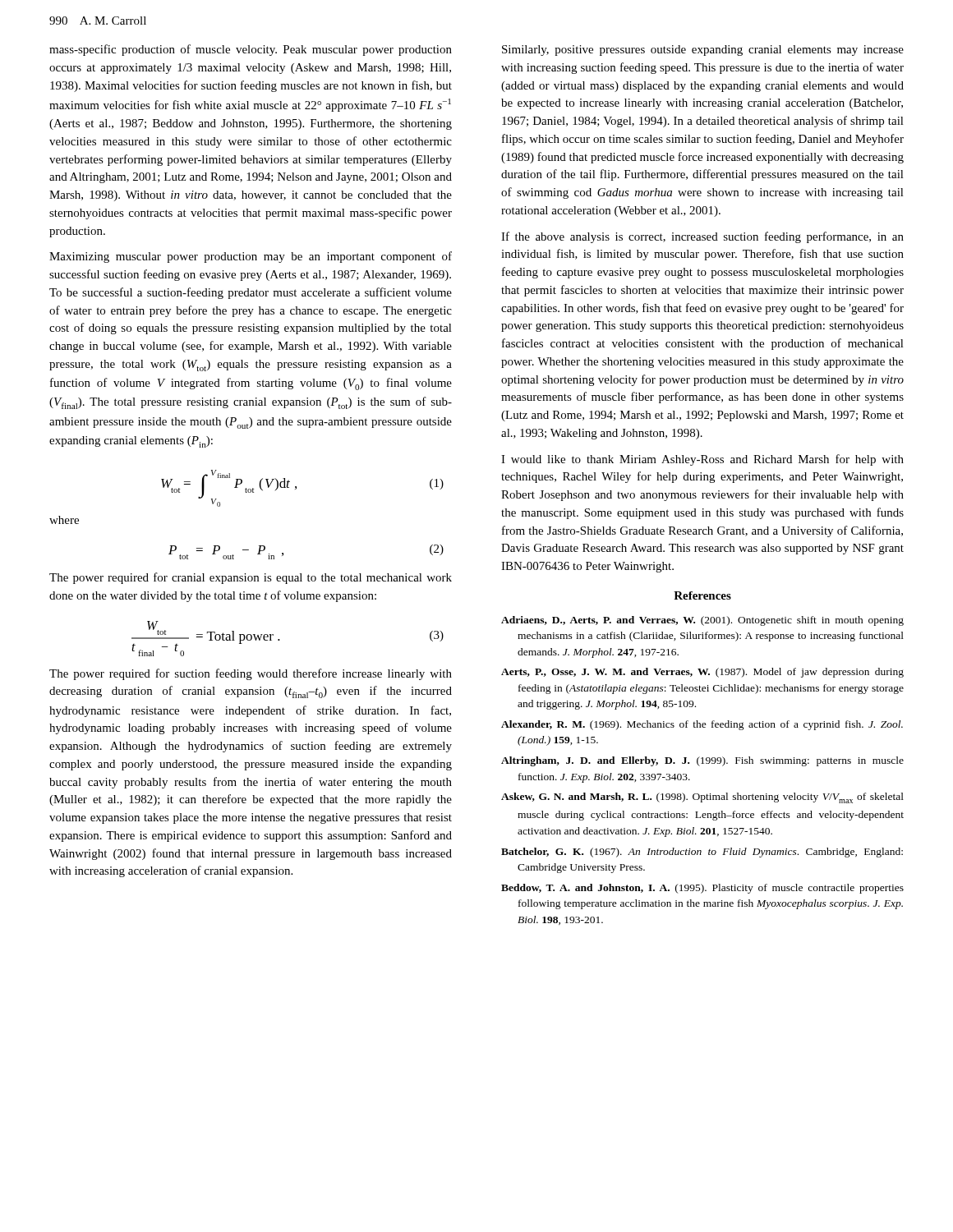Point to the element starting "Altringham, J. D."
The height and width of the screenshot is (1232, 953).
pyautogui.click(x=702, y=768)
